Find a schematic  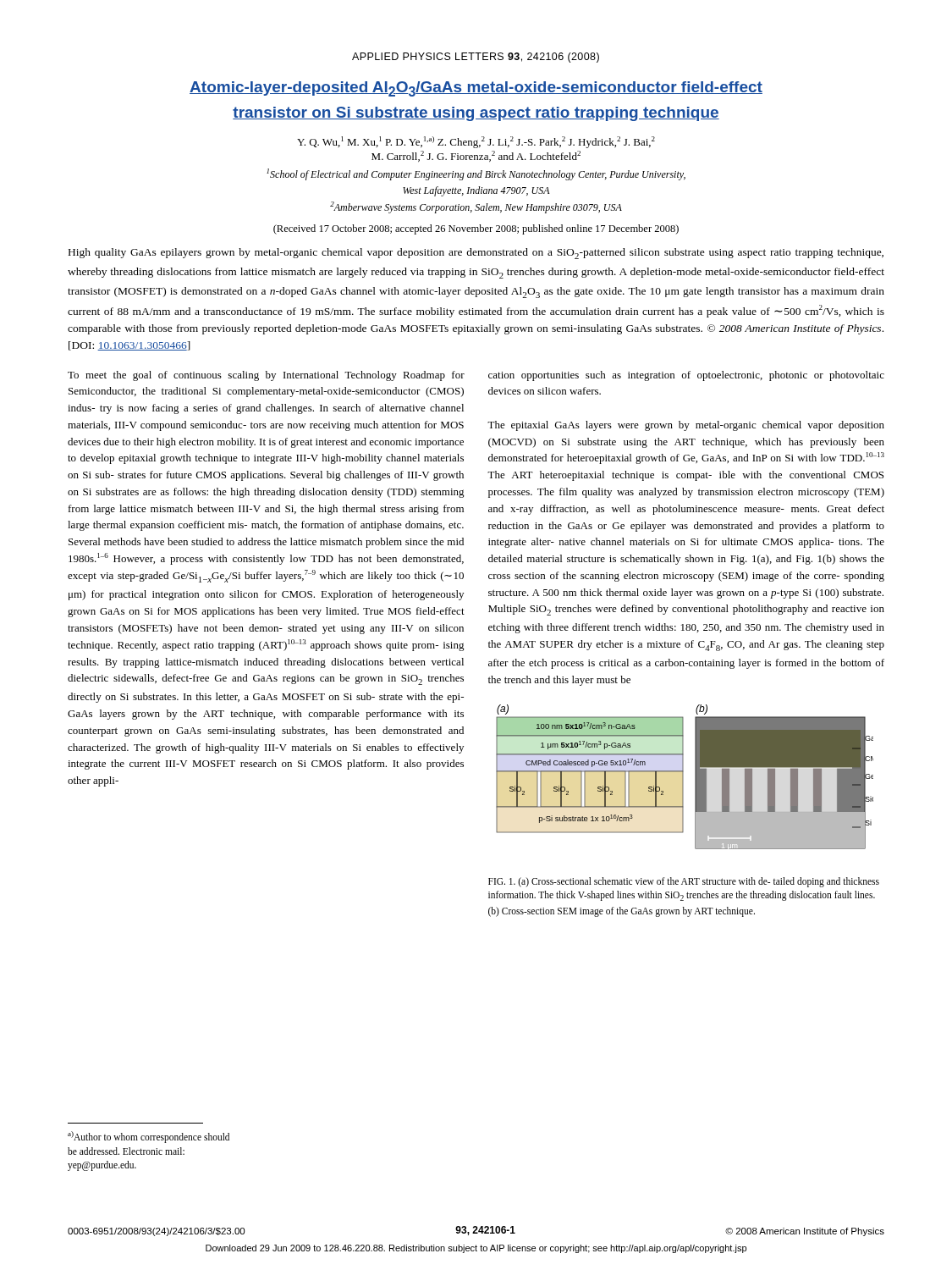pos(686,785)
